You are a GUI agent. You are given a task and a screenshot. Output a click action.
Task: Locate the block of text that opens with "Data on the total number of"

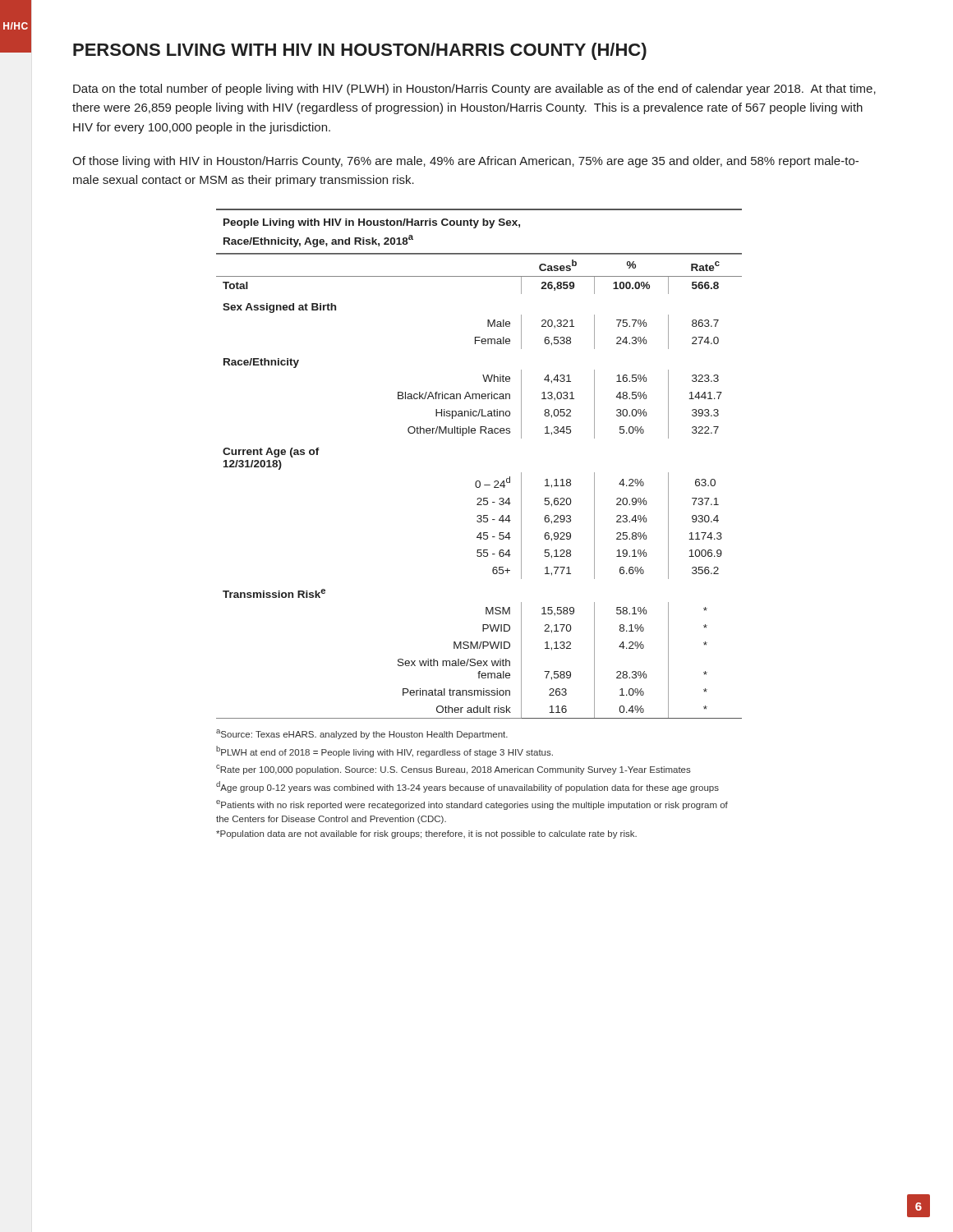pos(474,107)
